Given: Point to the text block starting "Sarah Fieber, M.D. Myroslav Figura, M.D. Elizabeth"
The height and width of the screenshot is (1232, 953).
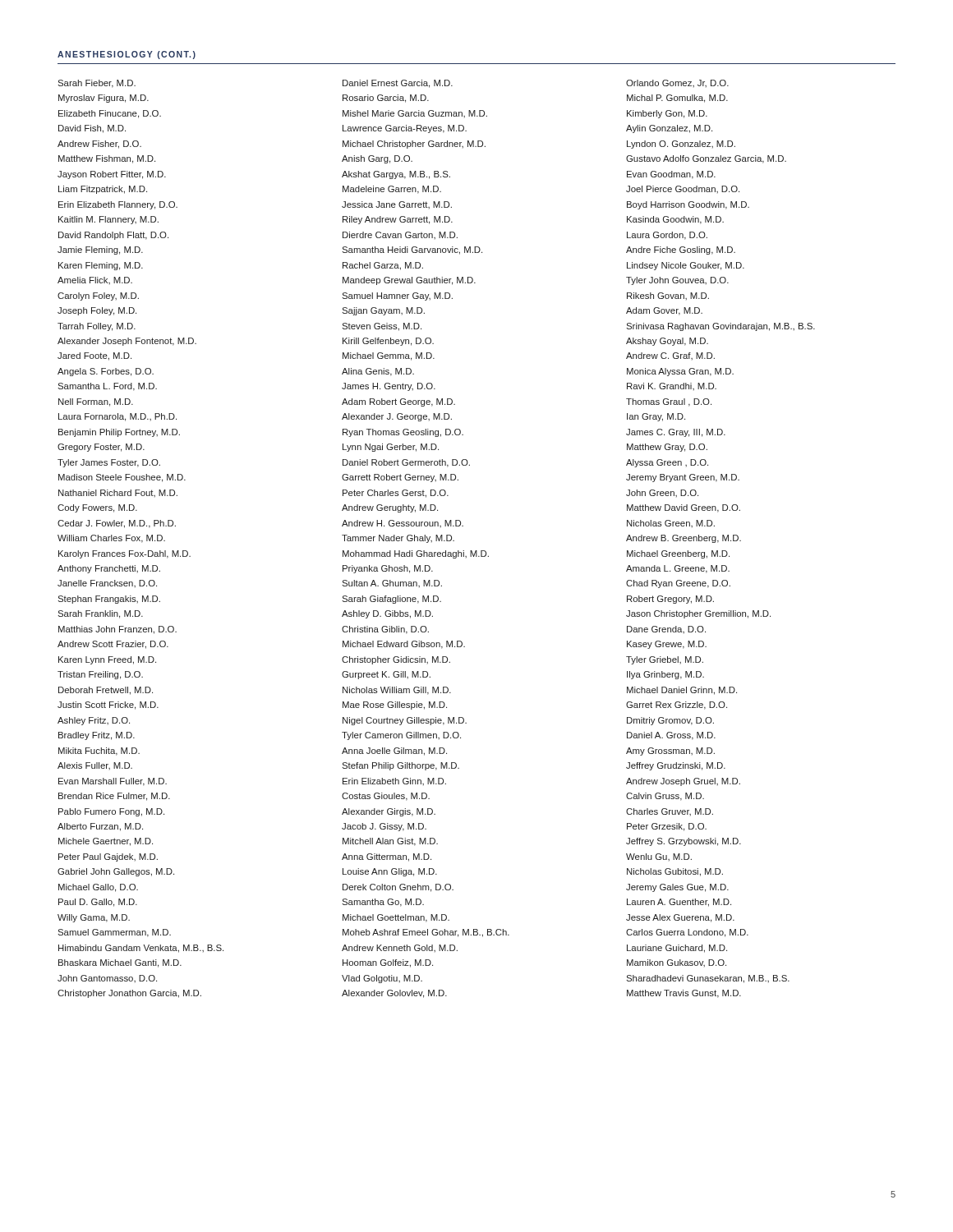Looking at the screenshot, I should 141,538.
